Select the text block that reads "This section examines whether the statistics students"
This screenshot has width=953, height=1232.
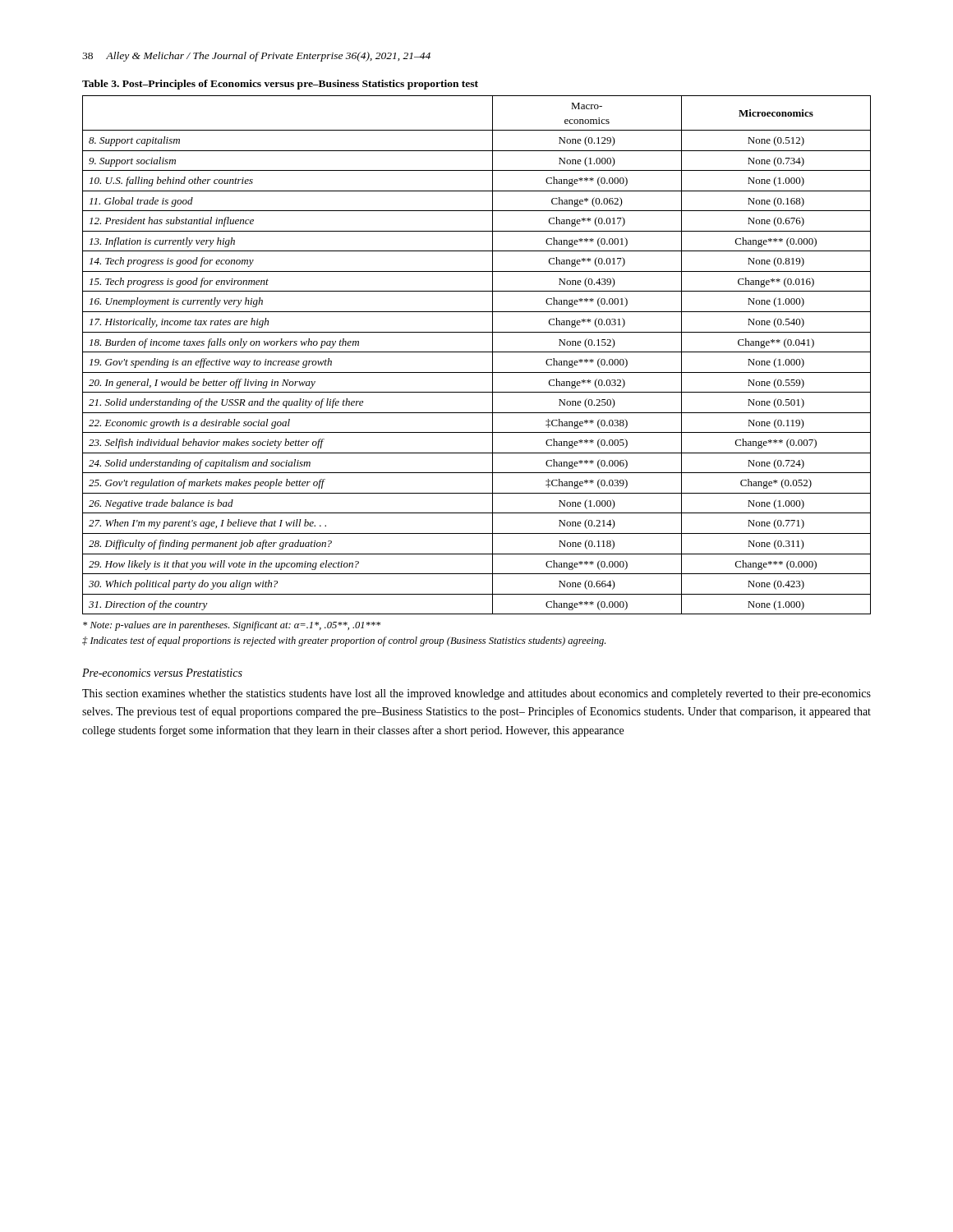[476, 712]
